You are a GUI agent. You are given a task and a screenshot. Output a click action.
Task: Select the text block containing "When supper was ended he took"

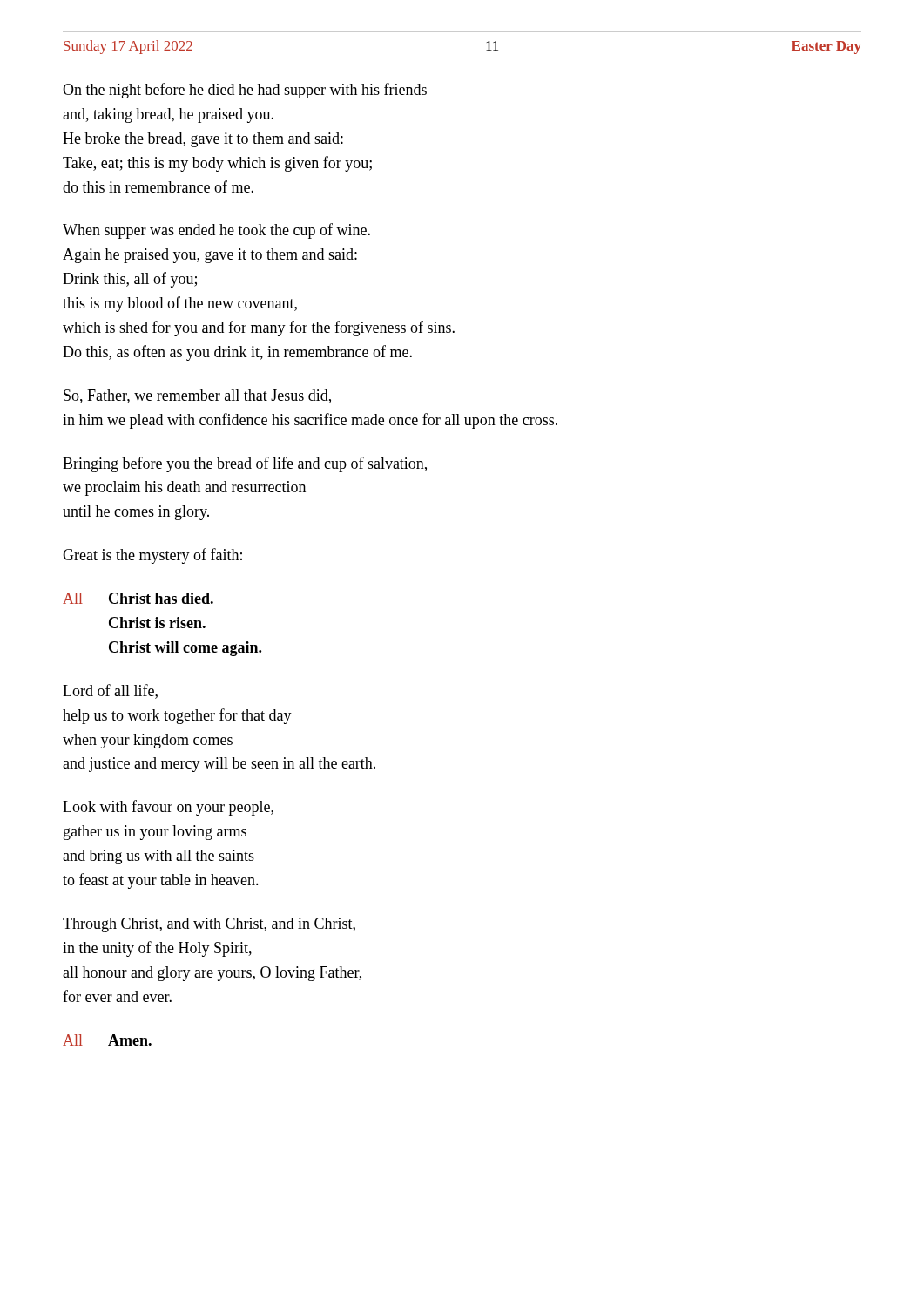point(259,291)
